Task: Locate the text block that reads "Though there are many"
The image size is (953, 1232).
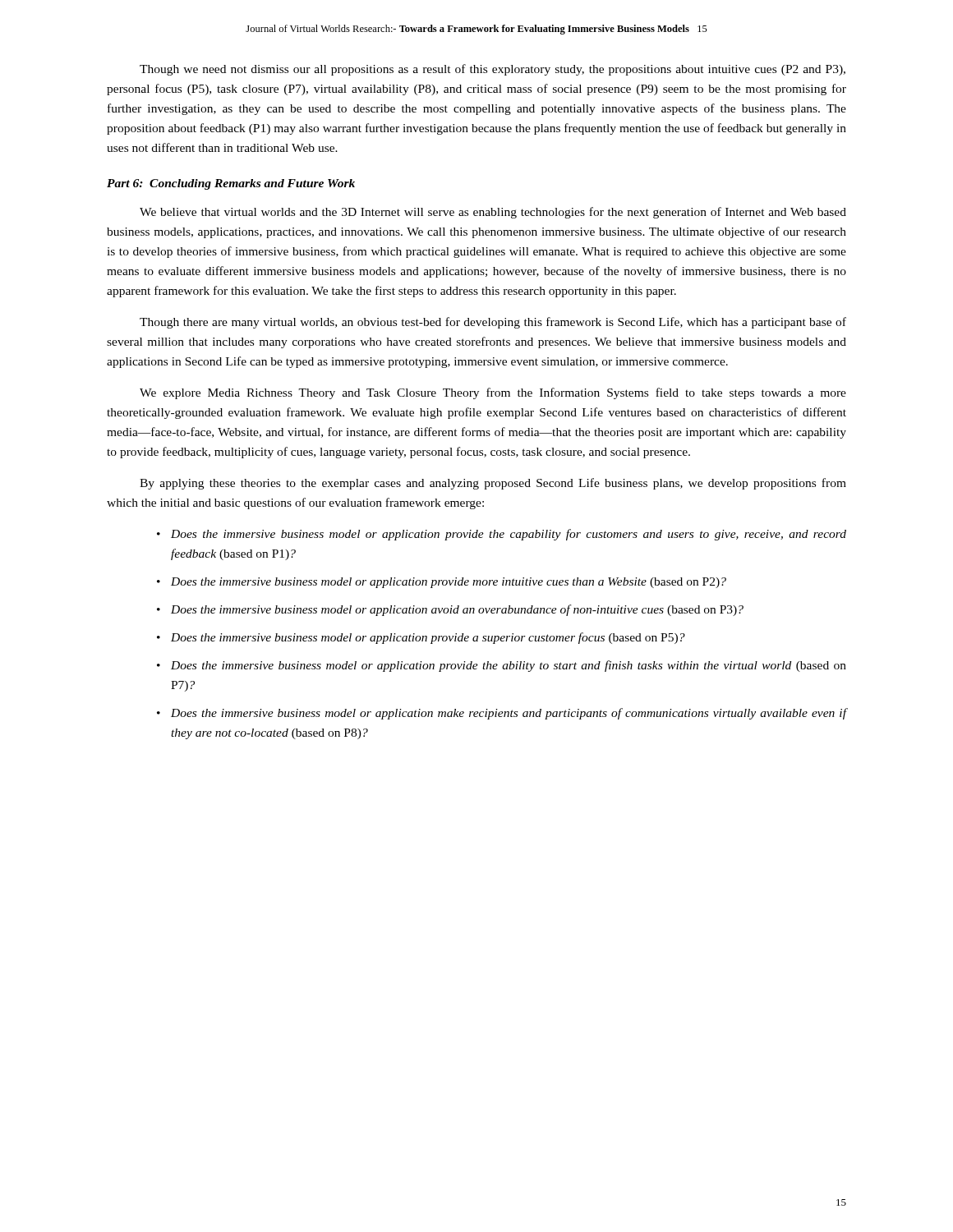Action: (476, 341)
